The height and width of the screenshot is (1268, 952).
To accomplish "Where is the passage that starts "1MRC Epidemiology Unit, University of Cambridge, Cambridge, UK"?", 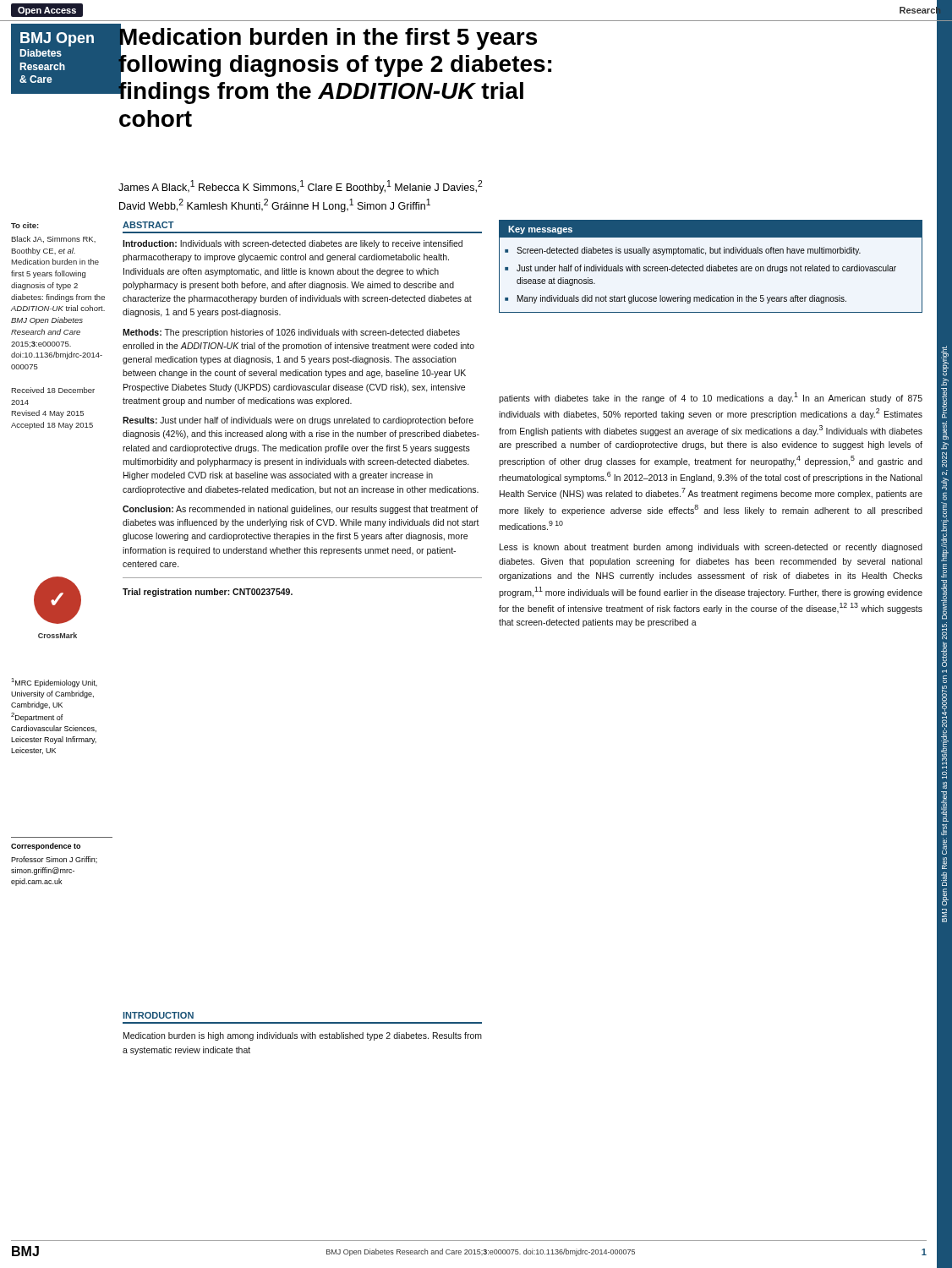I will (54, 716).
